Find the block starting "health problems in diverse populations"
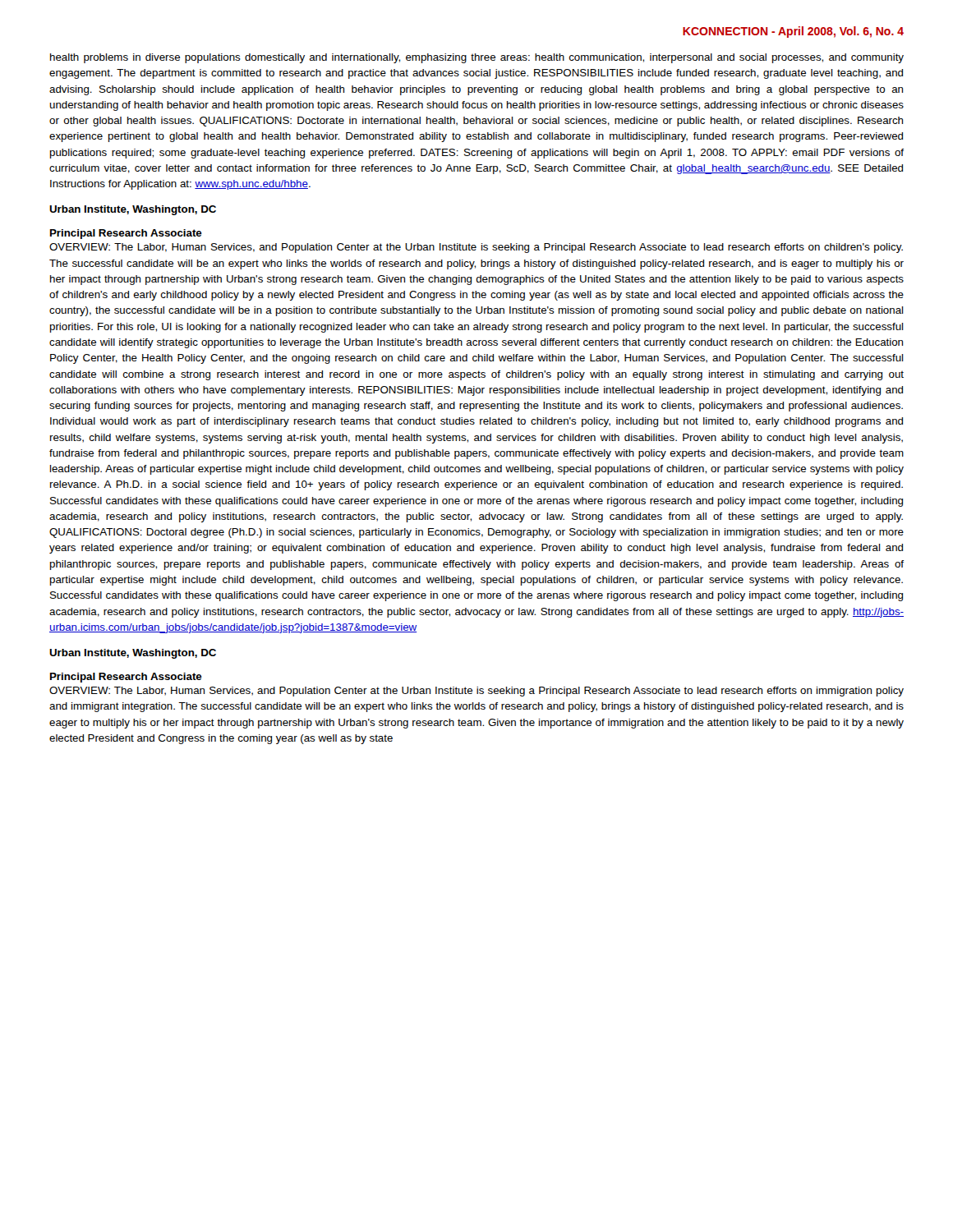Screen dimensions: 1232x953 pos(476,120)
